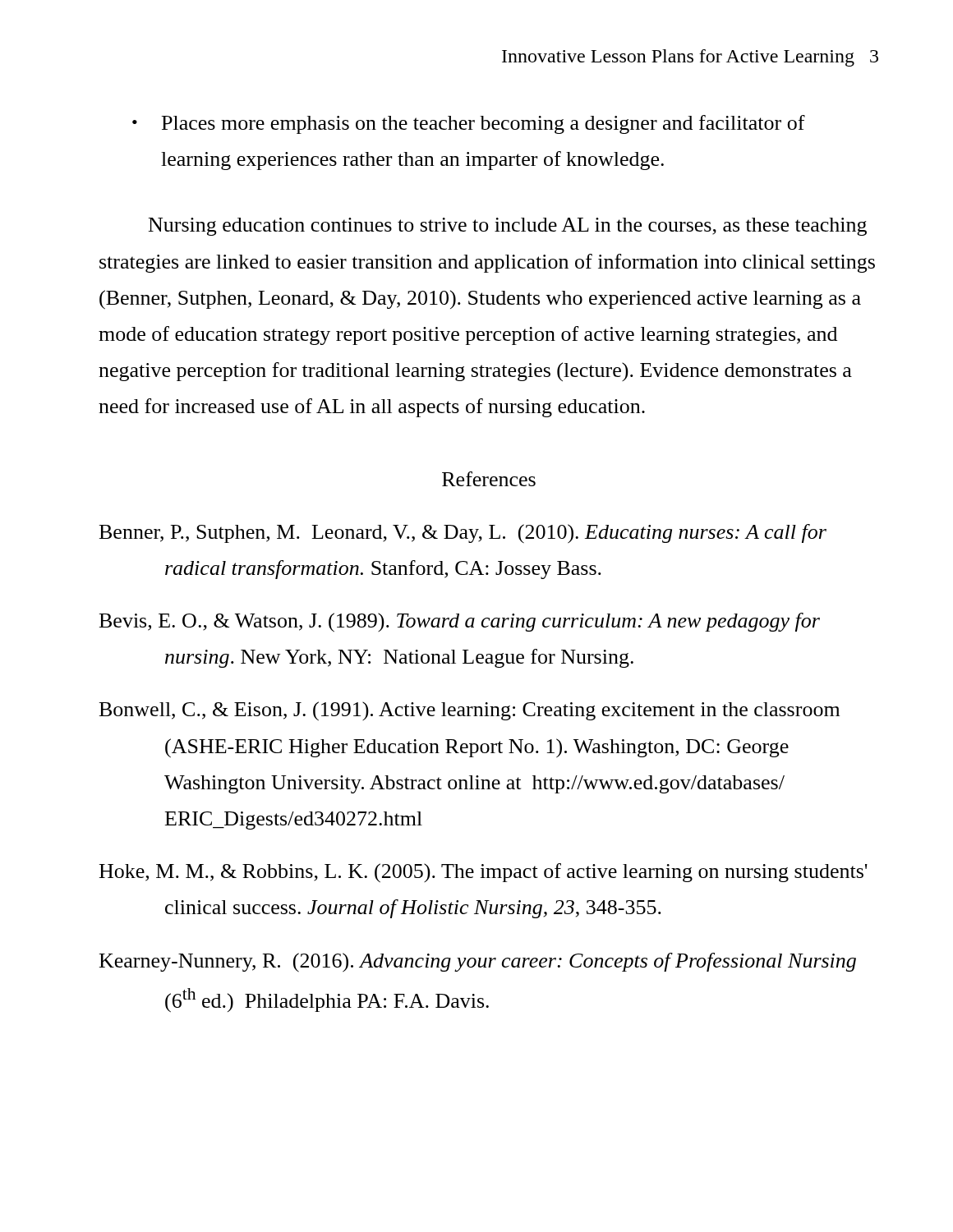Locate the block of text that opens with "Bevis, E. O., & Watson, J. (1989)."
Image resolution: width=953 pixels, height=1232 pixels.
click(459, 639)
